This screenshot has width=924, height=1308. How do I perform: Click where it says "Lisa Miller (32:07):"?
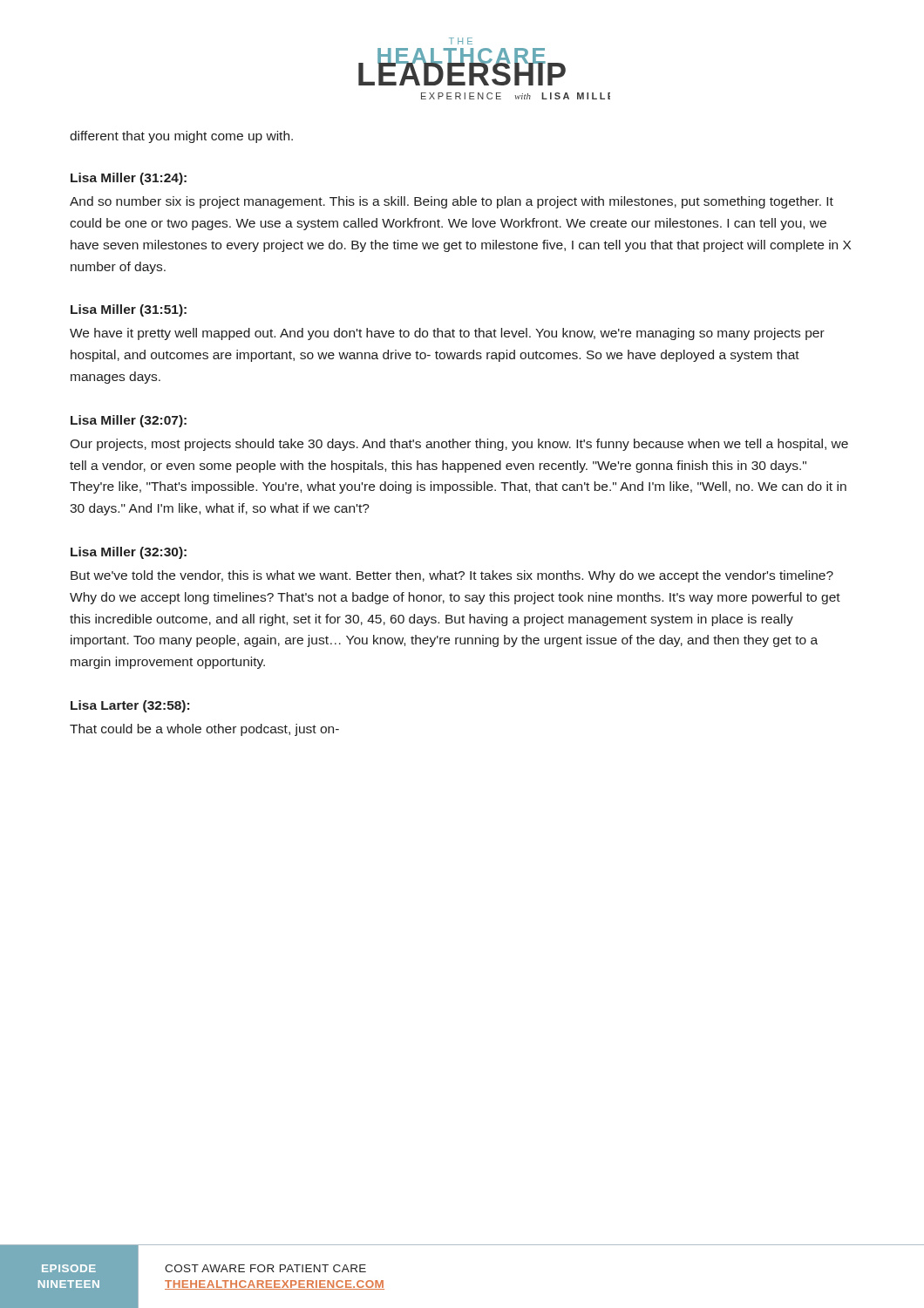pos(129,420)
